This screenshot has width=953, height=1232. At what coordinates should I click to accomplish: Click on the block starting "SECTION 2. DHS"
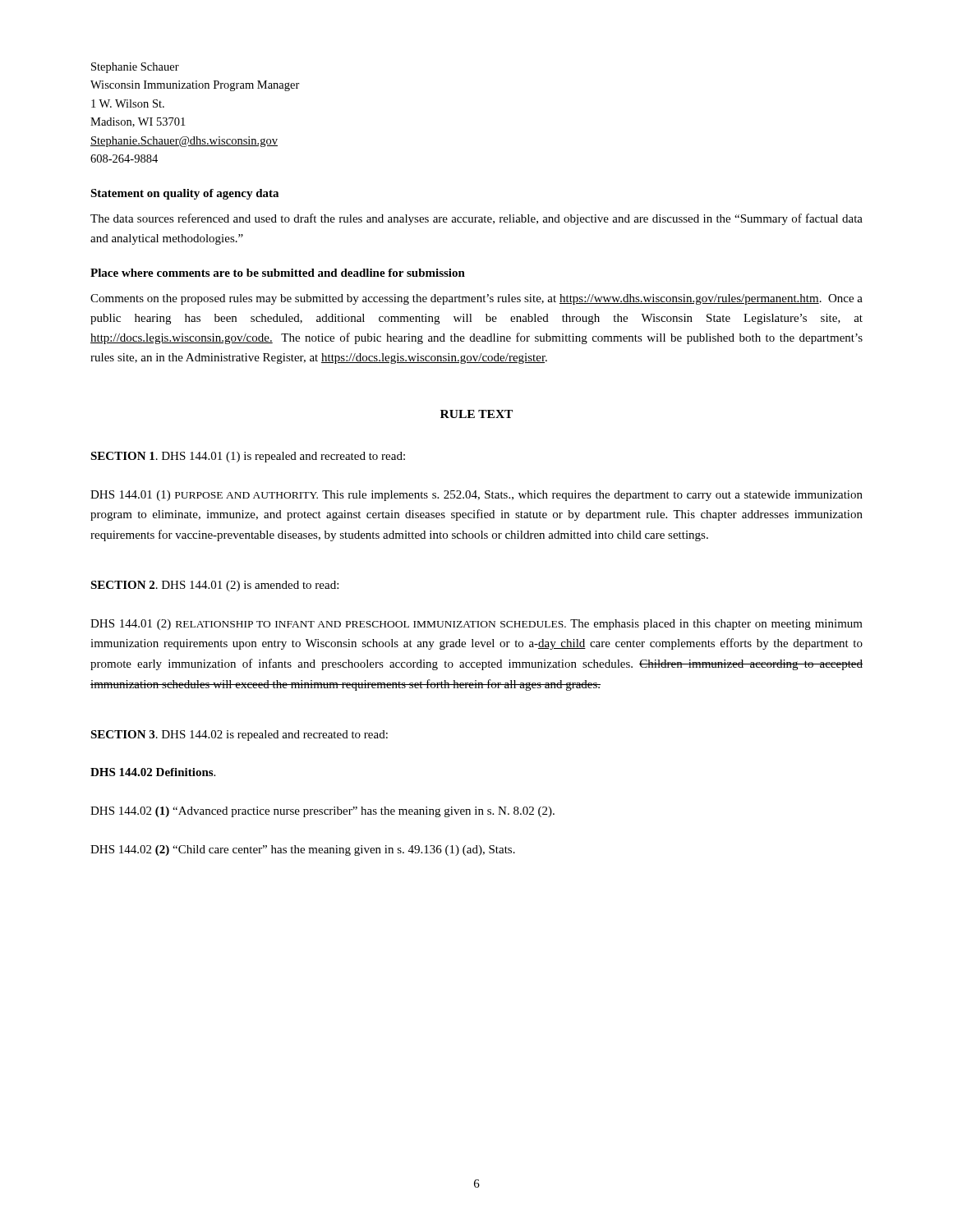point(215,585)
